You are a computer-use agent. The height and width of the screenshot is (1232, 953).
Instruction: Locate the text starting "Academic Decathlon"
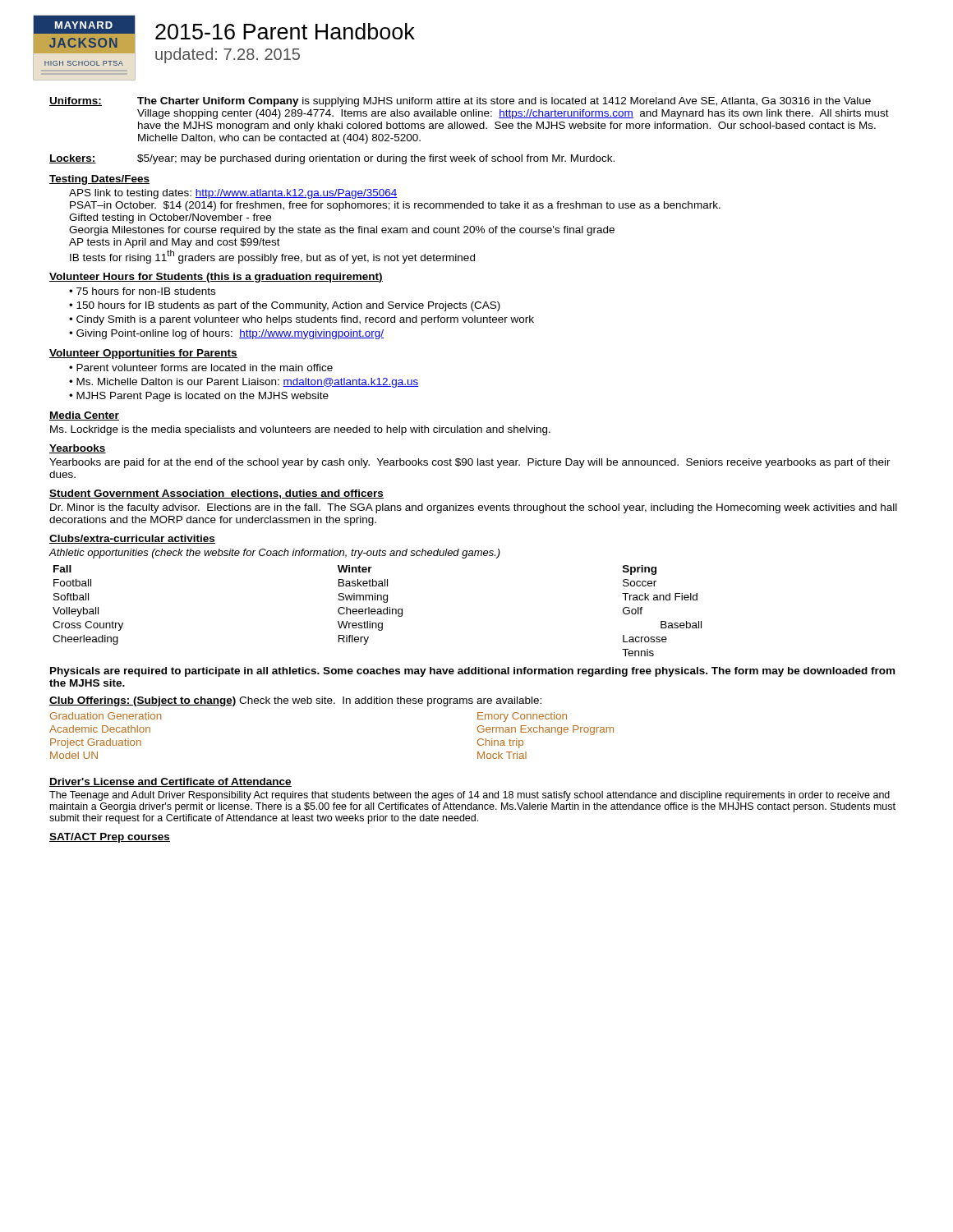100,728
